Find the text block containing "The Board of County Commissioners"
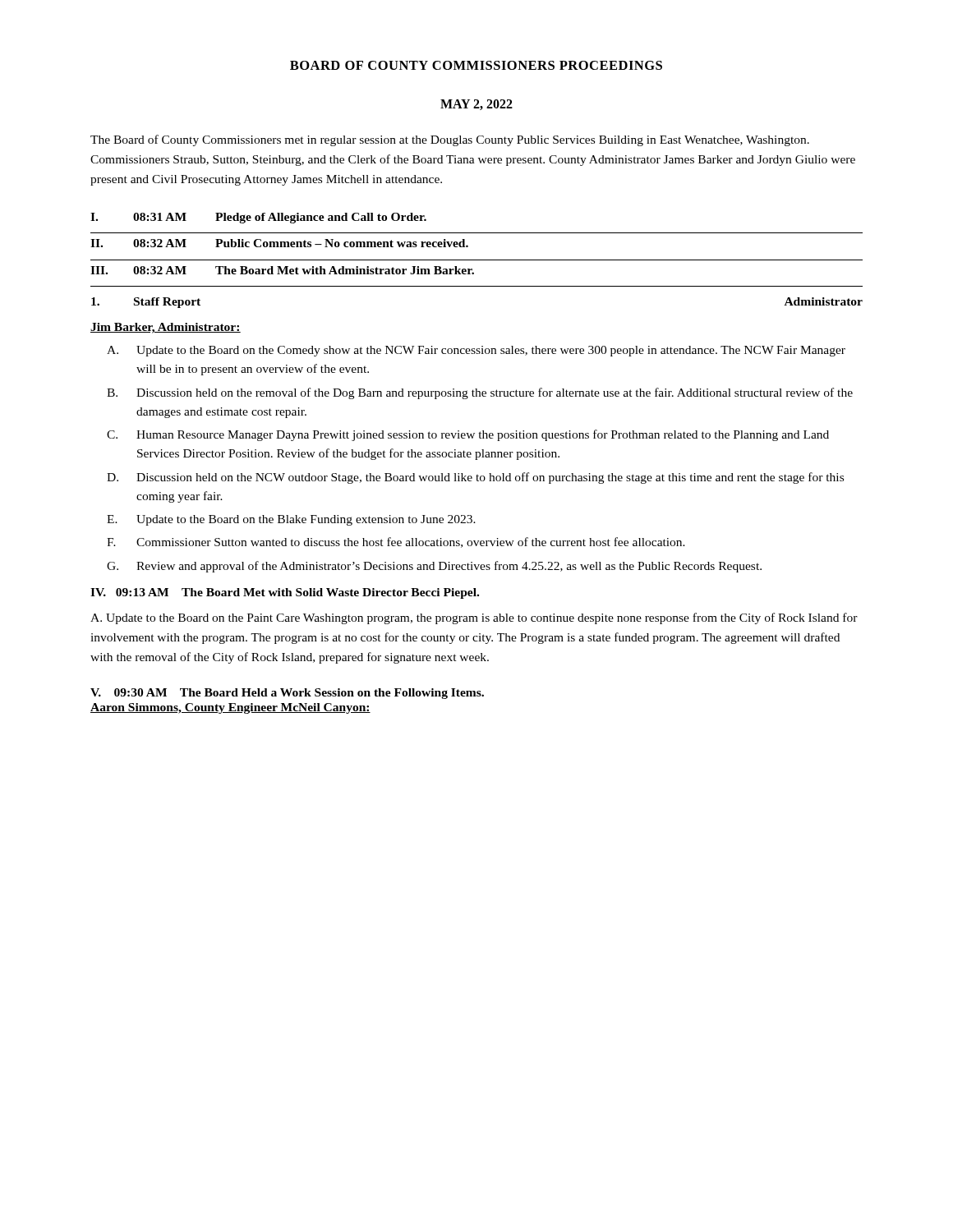 point(473,159)
